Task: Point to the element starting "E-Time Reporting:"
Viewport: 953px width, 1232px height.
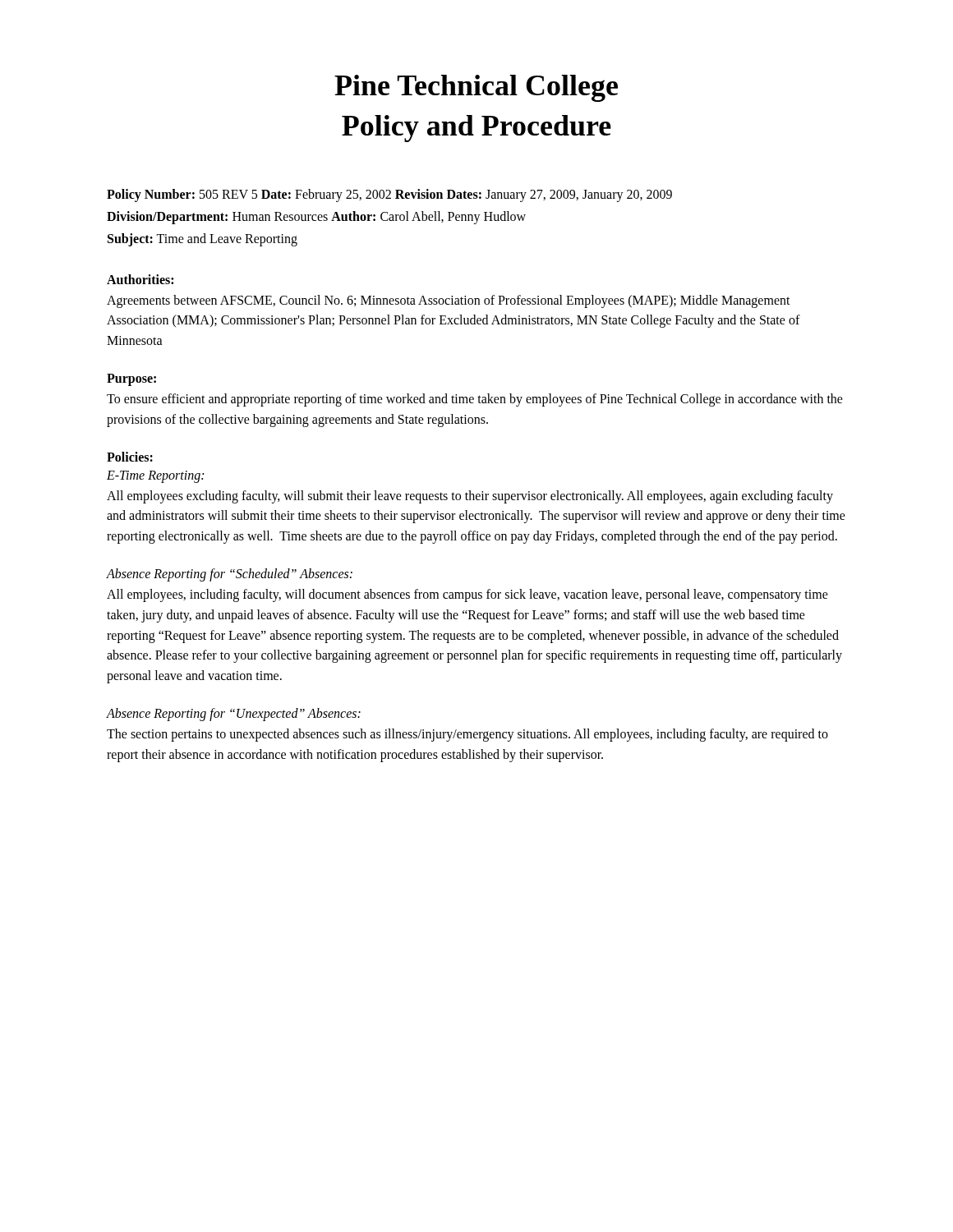Action: click(156, 475)
